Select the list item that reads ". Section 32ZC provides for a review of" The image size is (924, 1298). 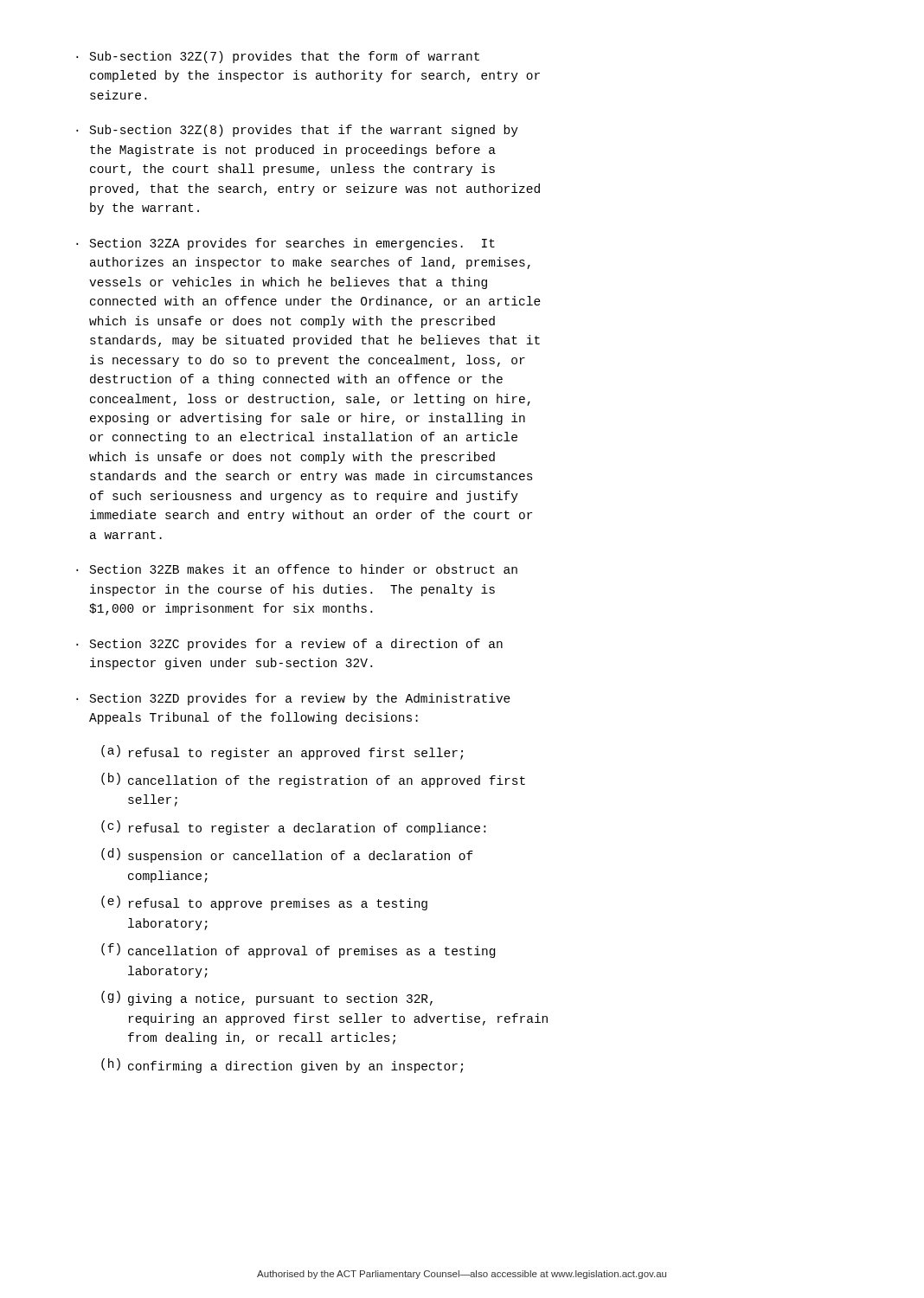tap(469, 654)
